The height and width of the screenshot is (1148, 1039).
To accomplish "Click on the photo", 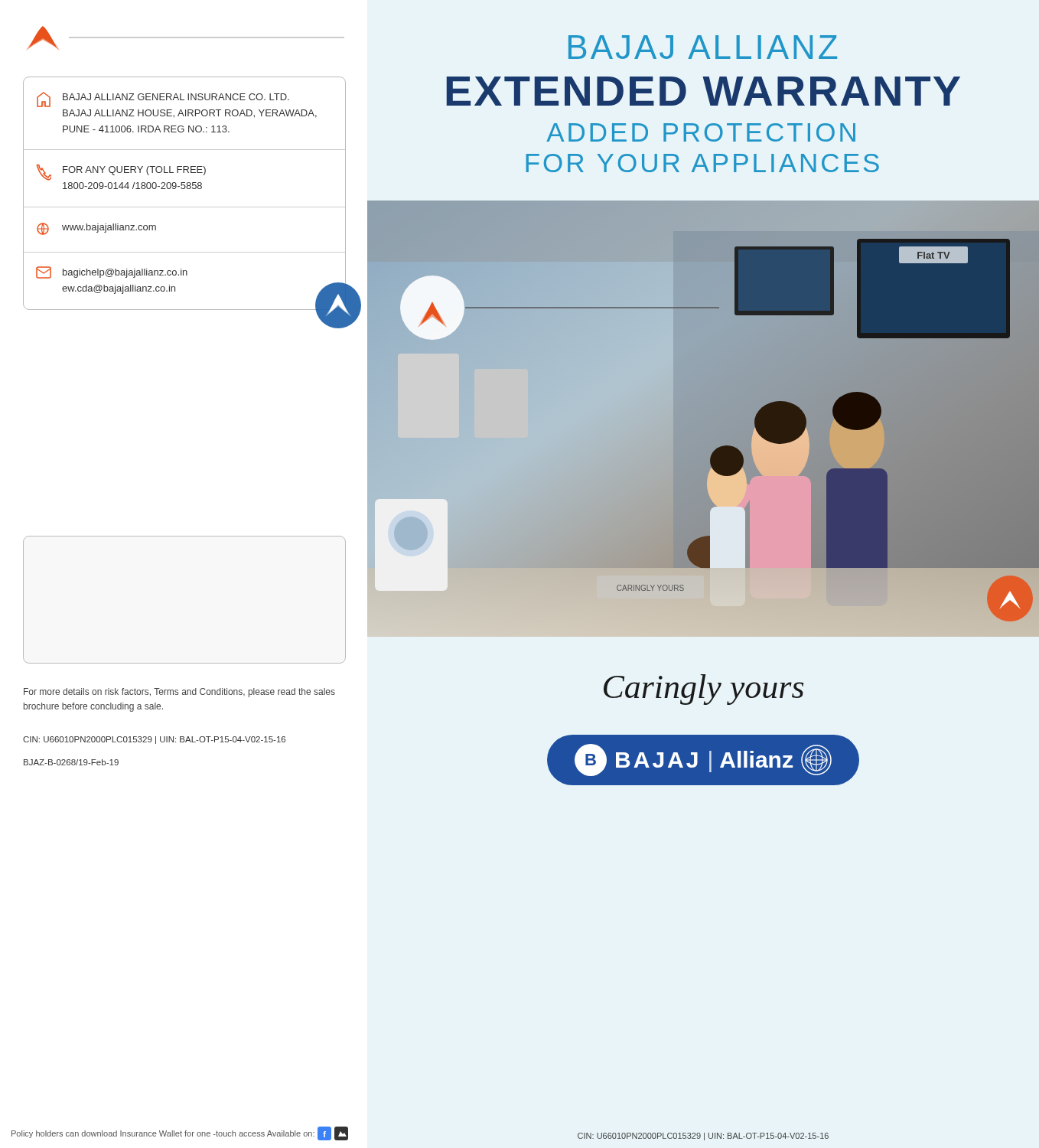I will (703, 419).
